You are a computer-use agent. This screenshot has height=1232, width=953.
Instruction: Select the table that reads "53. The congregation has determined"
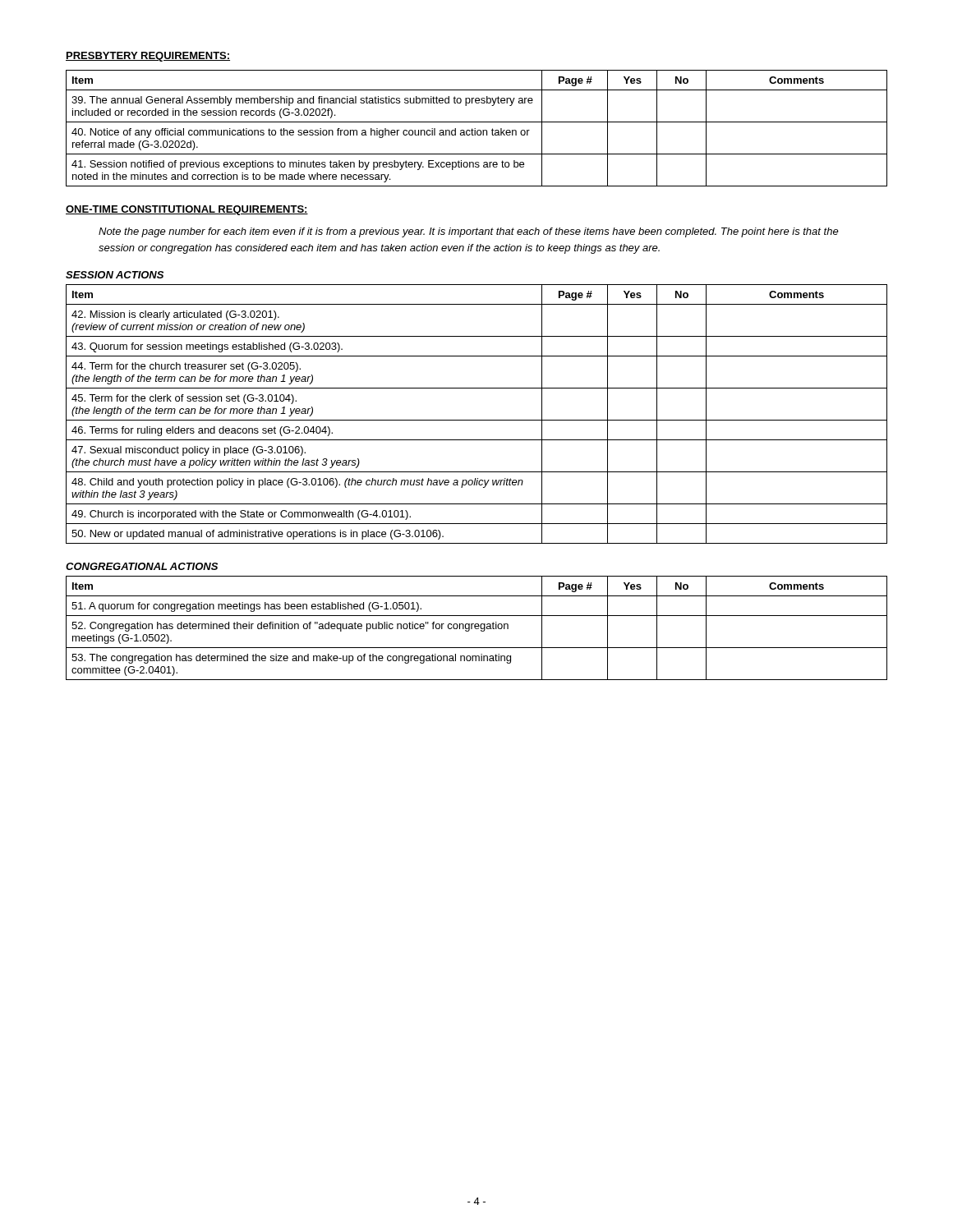[476, 628]
